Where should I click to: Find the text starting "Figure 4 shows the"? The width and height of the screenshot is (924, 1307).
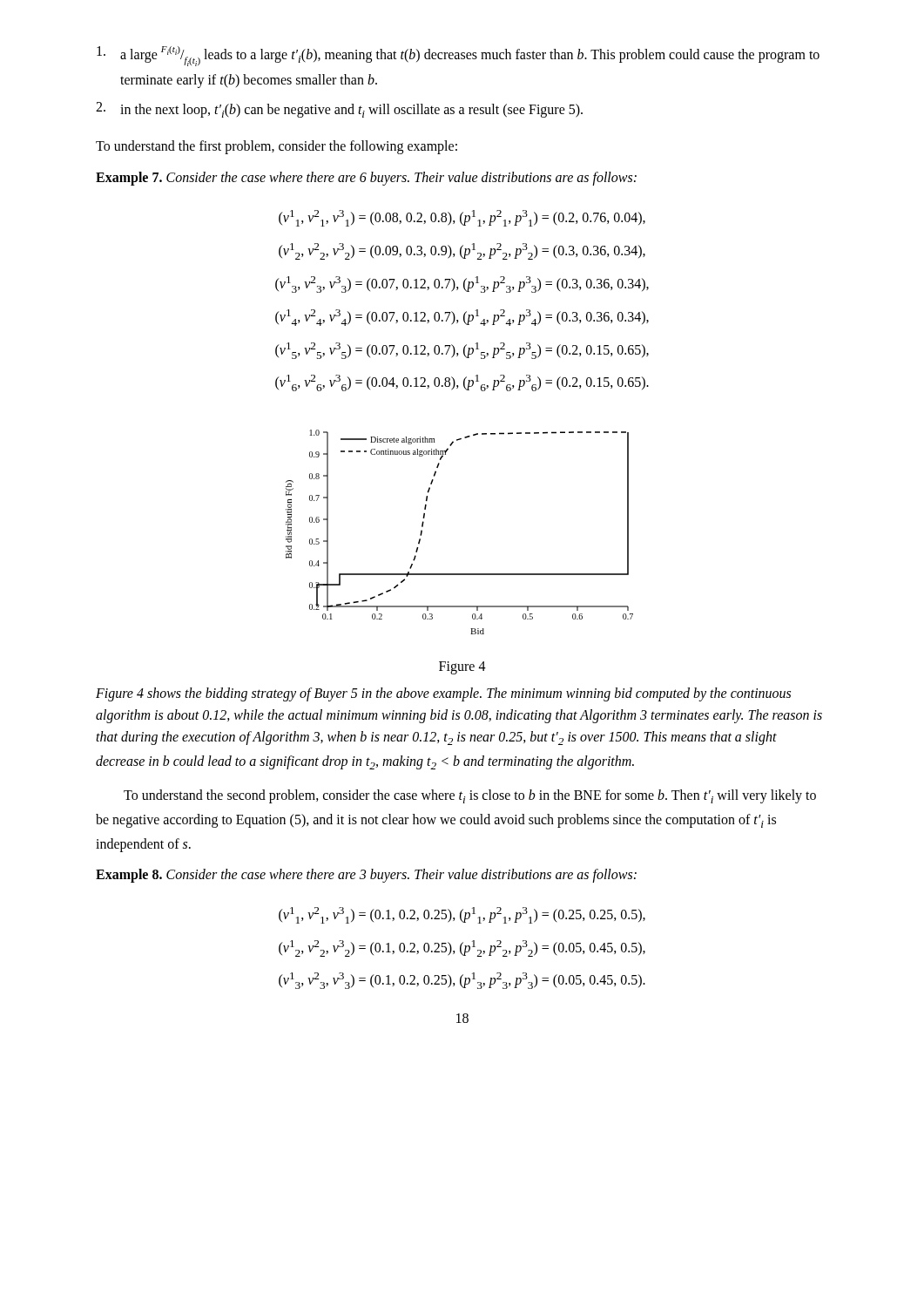pyautogui.click(x=459, y=729)
